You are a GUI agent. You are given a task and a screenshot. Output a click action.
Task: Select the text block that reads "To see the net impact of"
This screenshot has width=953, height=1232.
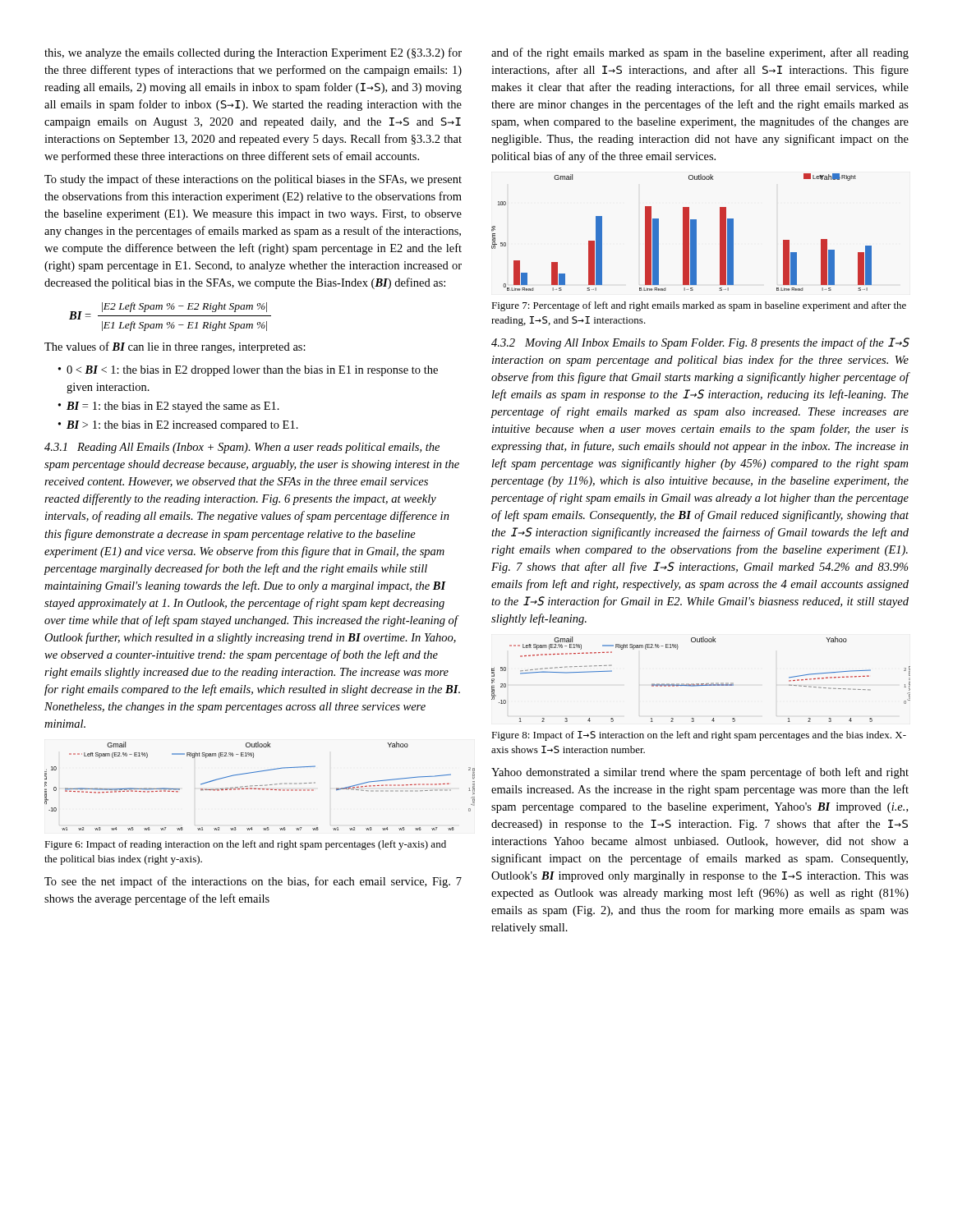pyautogui.click(x=253, y=890)
